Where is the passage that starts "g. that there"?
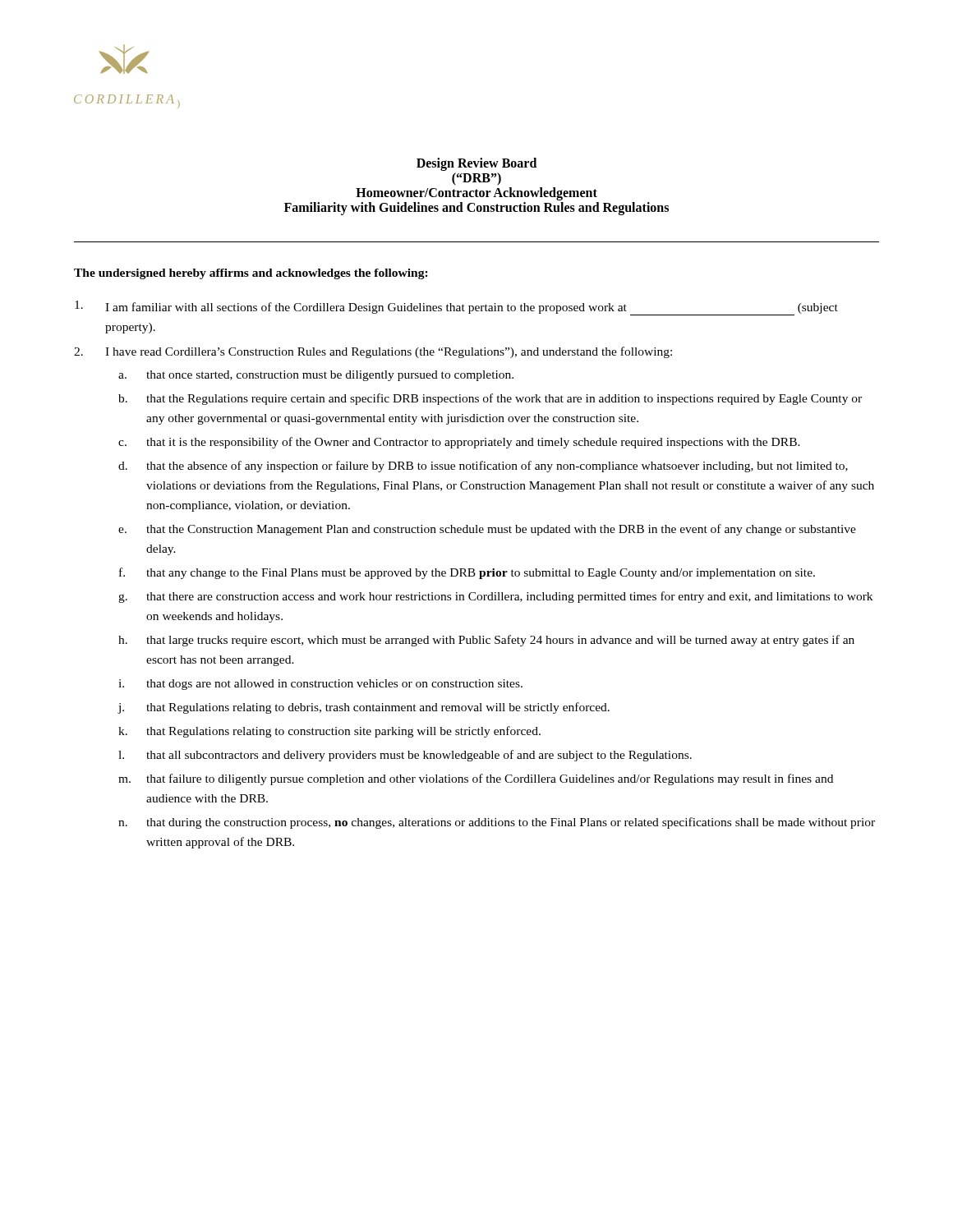The image size is (953, 1232). (499, 606)
